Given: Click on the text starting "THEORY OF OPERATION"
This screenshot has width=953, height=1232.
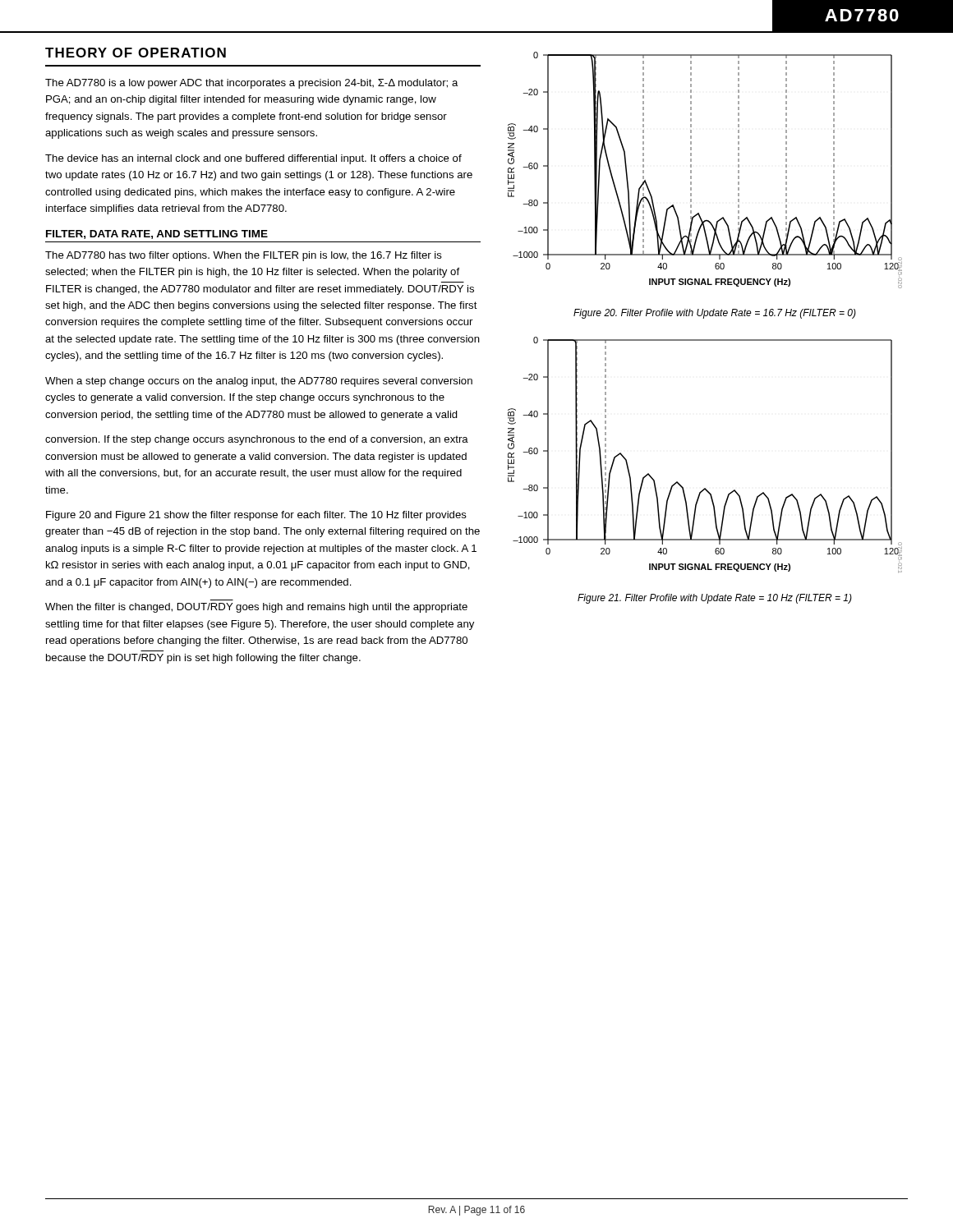Looking at the screenshot, I should [x=136, y=53].
